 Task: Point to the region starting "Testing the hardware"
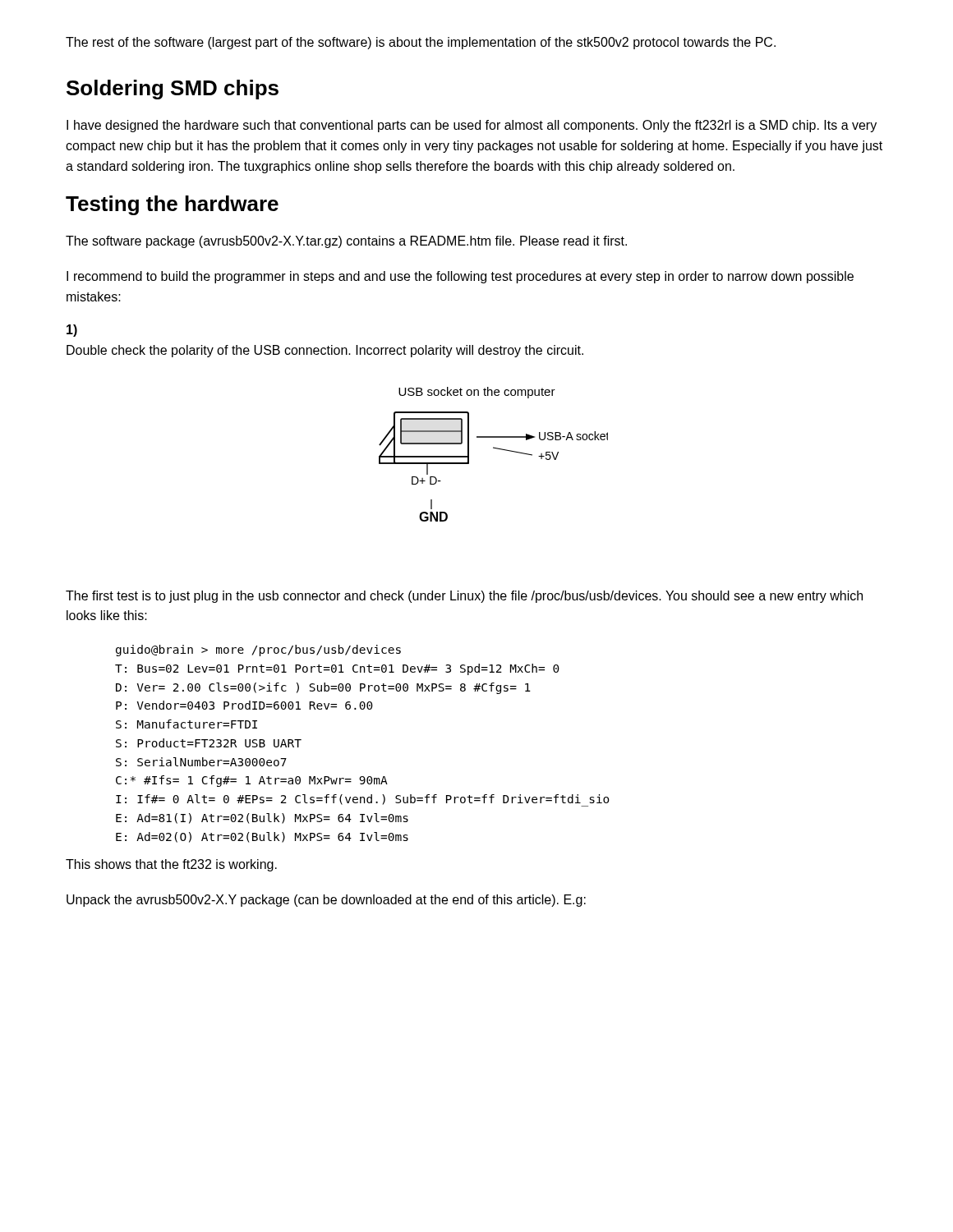click(172, 204)
